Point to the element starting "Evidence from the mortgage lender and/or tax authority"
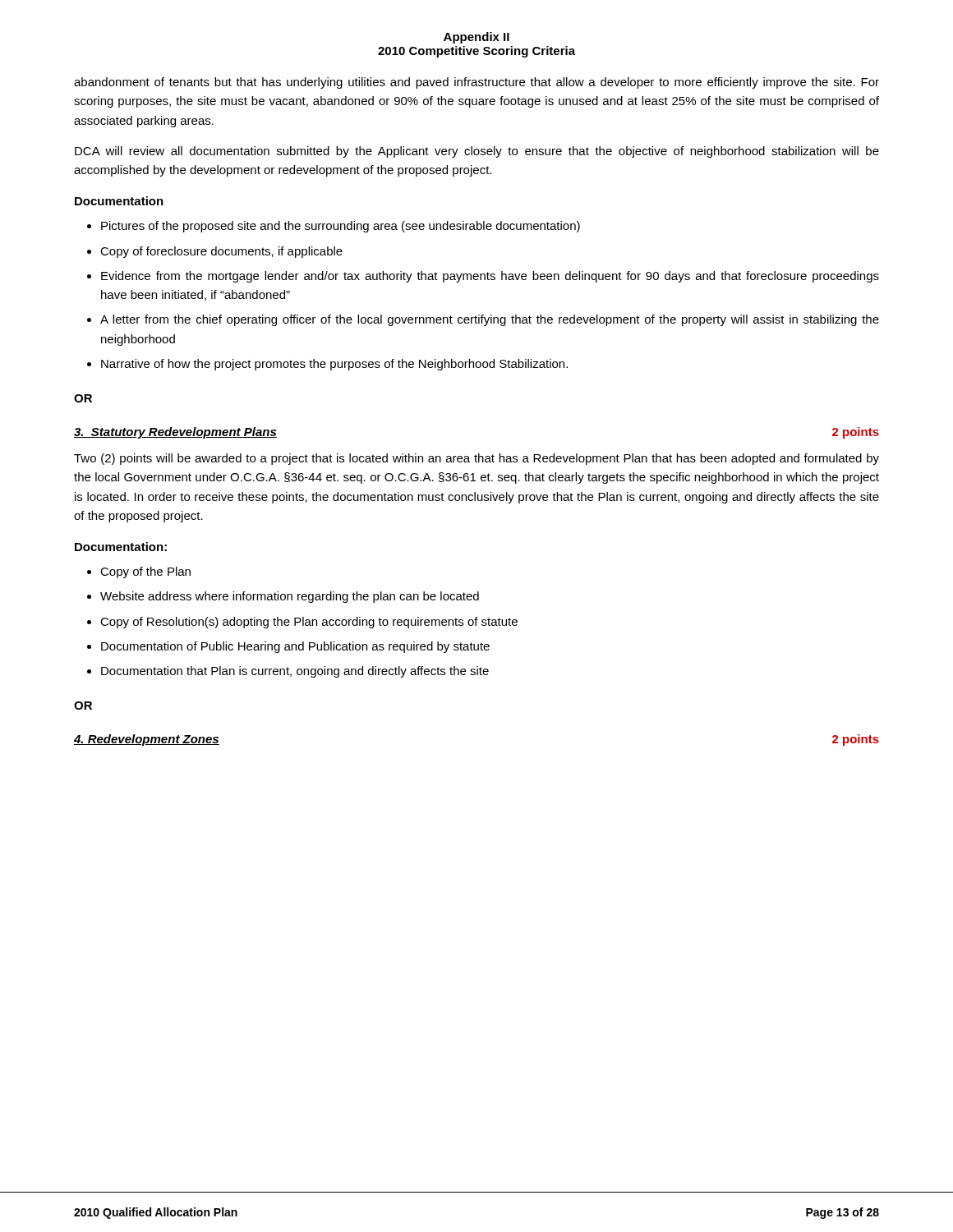Screen dimensions: 1232x953 [x=490, y=285]
